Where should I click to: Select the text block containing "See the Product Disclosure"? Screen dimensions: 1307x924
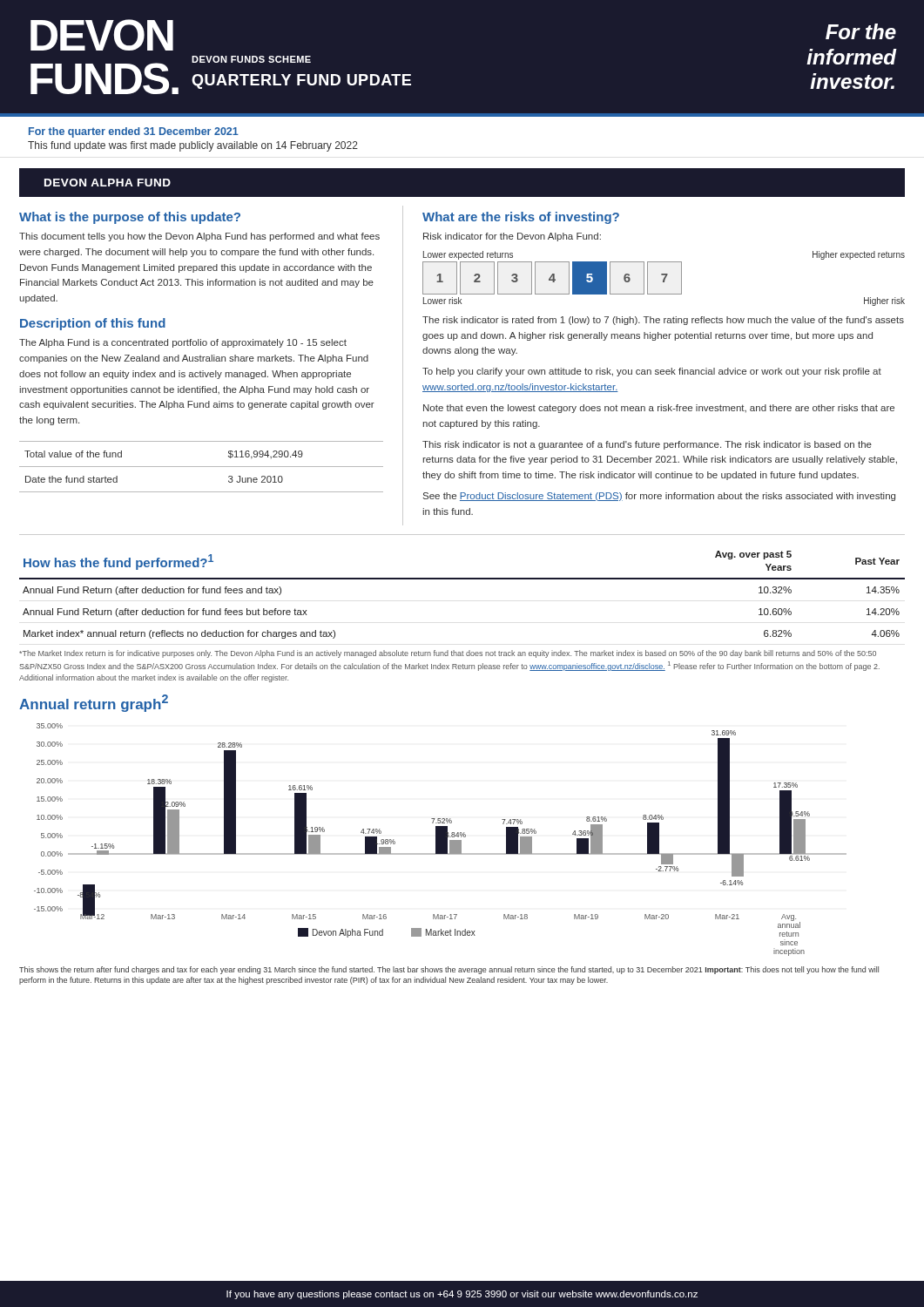tap(659, 504)
